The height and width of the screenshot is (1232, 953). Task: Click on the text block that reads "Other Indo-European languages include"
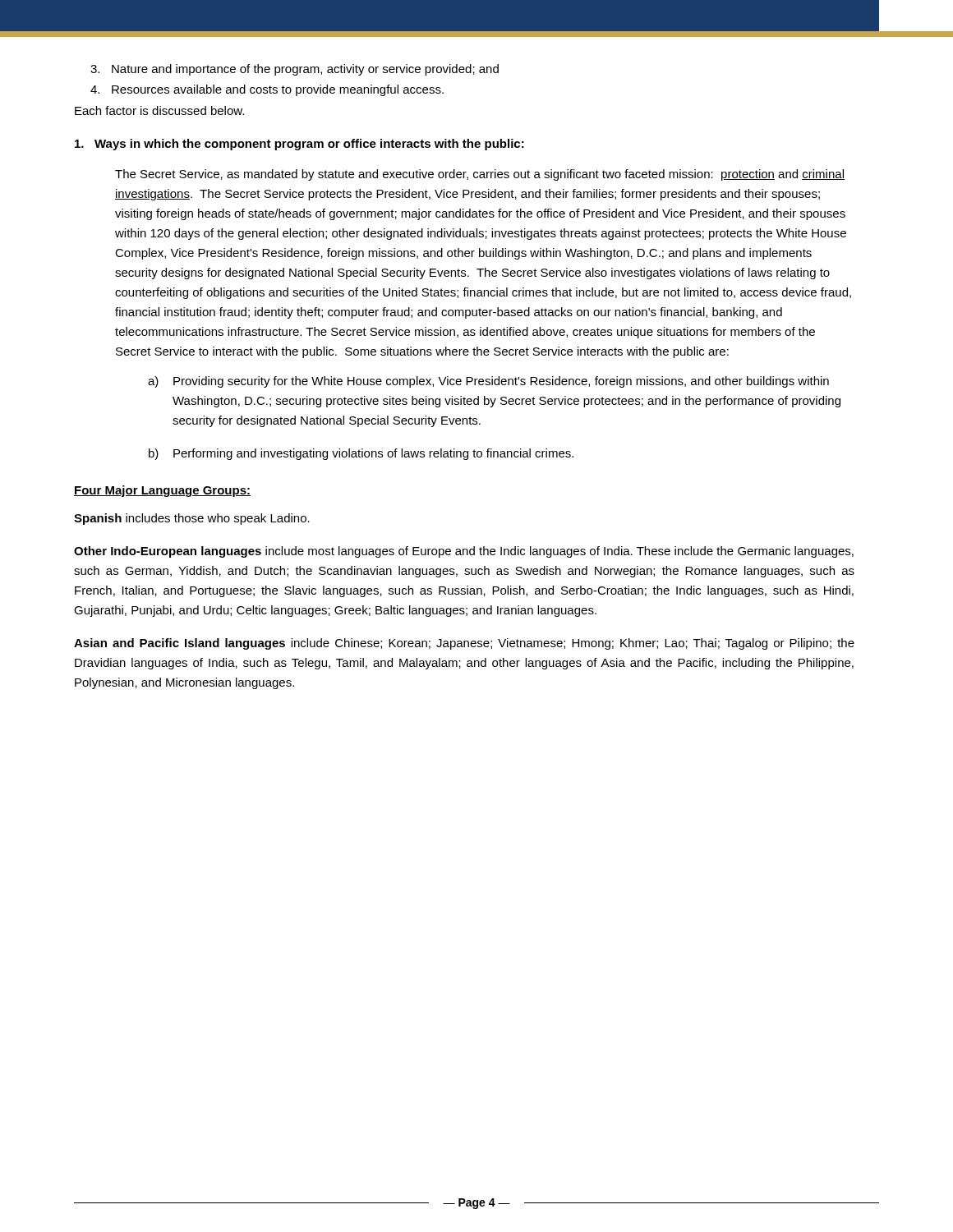(464, 580)
